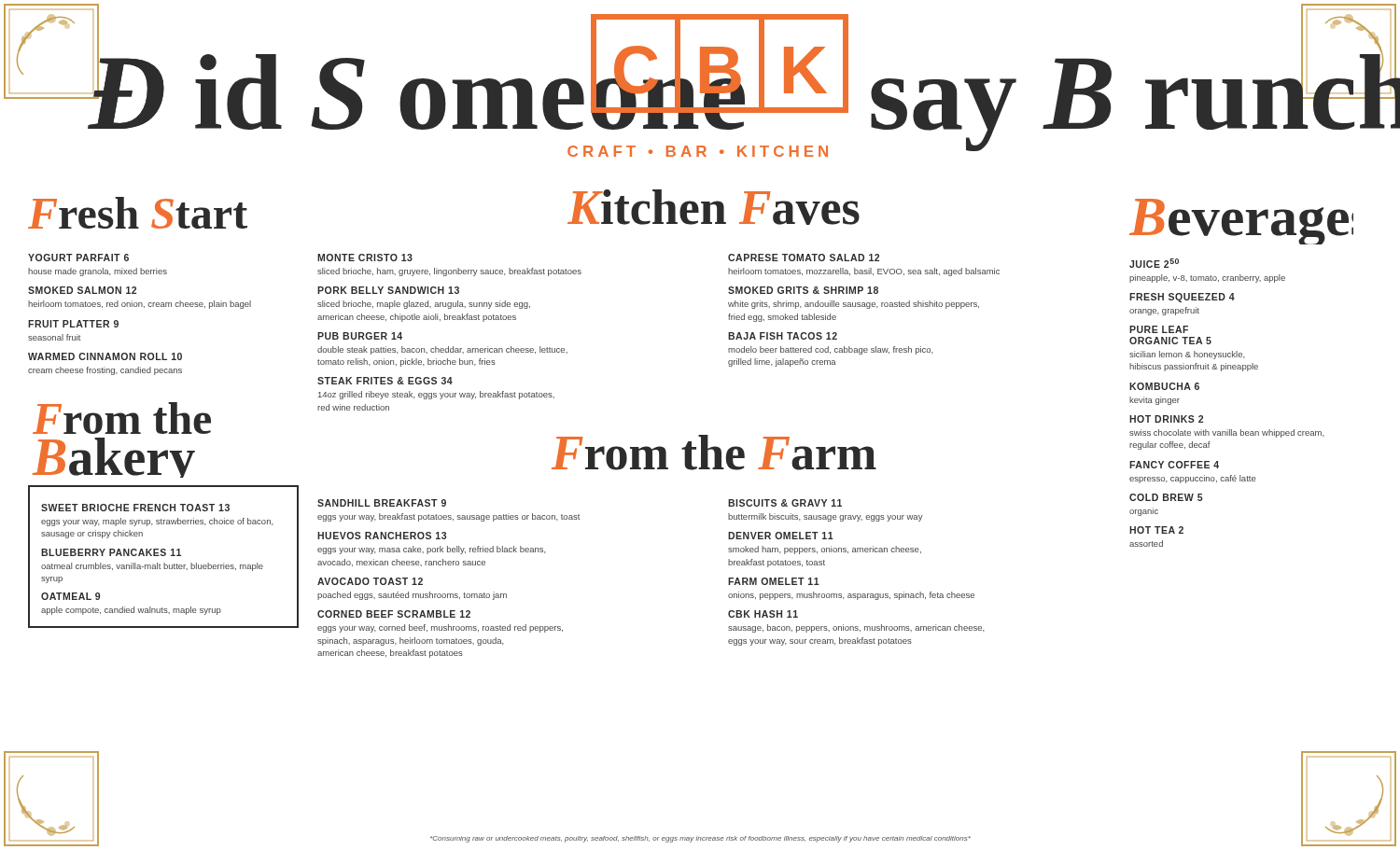This screenshot has width=1400, height=850.
Task: Where is the passage that starts "CBK HASH 11"?
Action: 919,628
